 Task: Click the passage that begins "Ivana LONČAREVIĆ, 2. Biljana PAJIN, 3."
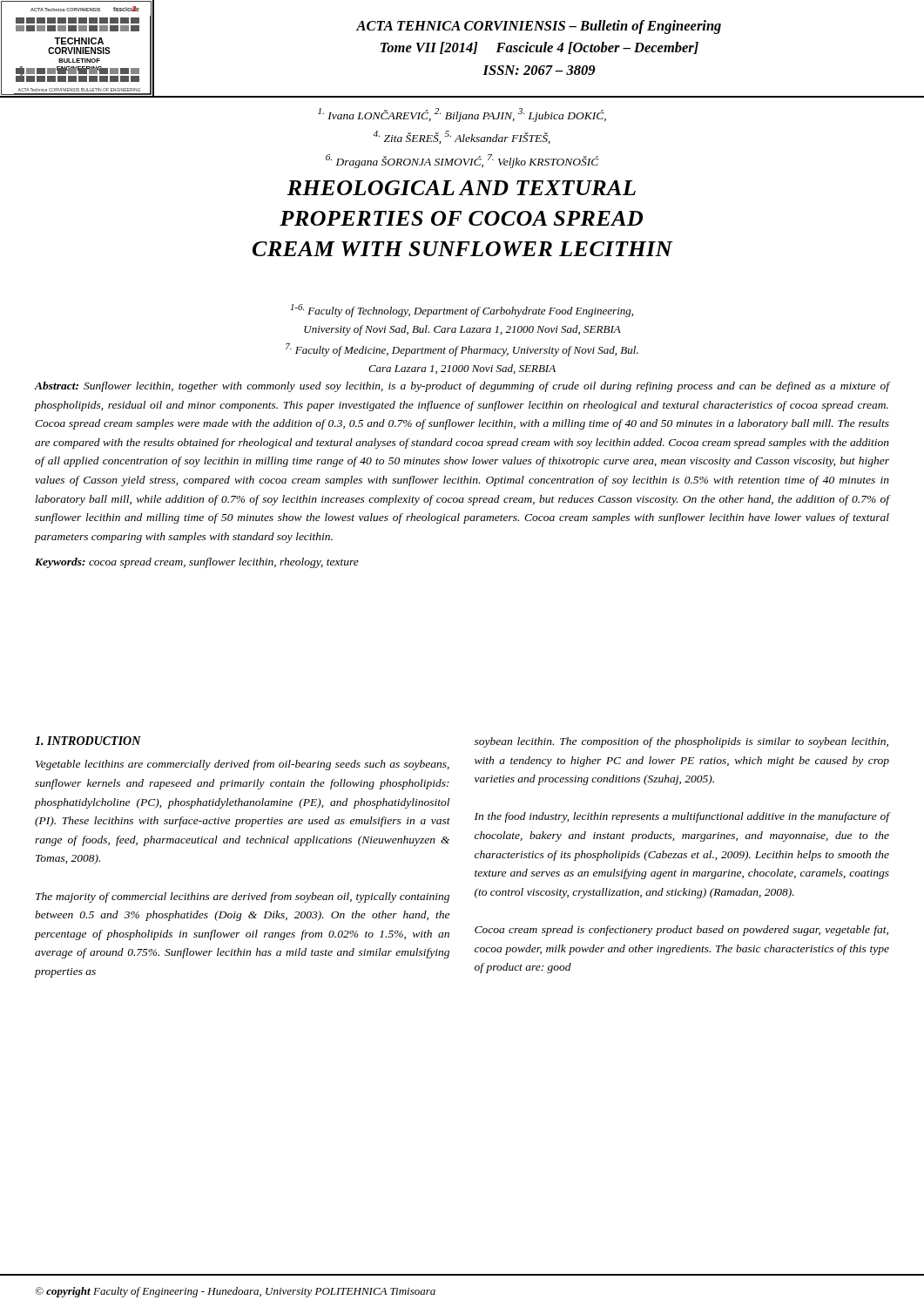(x=462, y=137)
